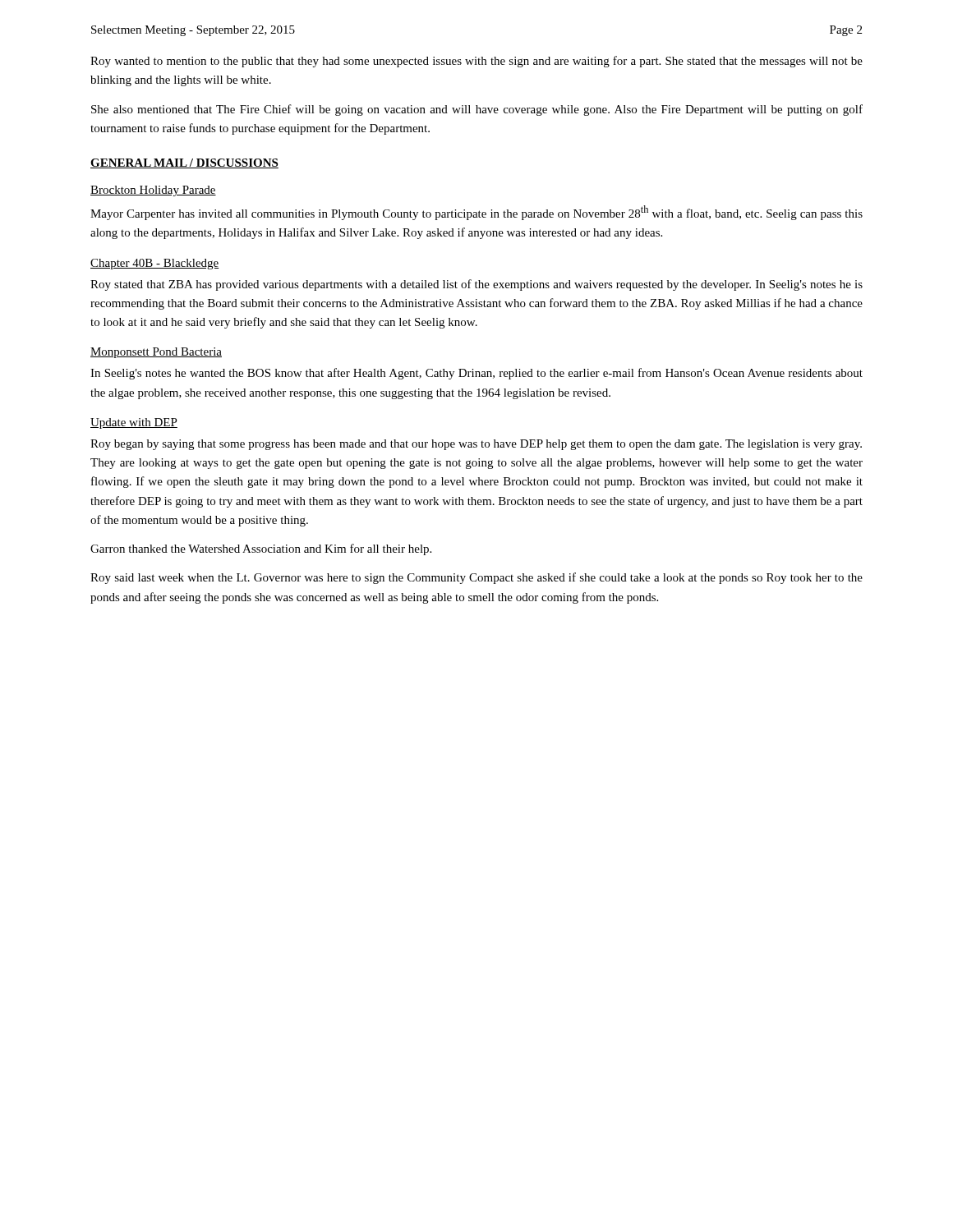
Task: Locate the text block starting "Roy wanted to mention"
Action: (x=476, y=70)
